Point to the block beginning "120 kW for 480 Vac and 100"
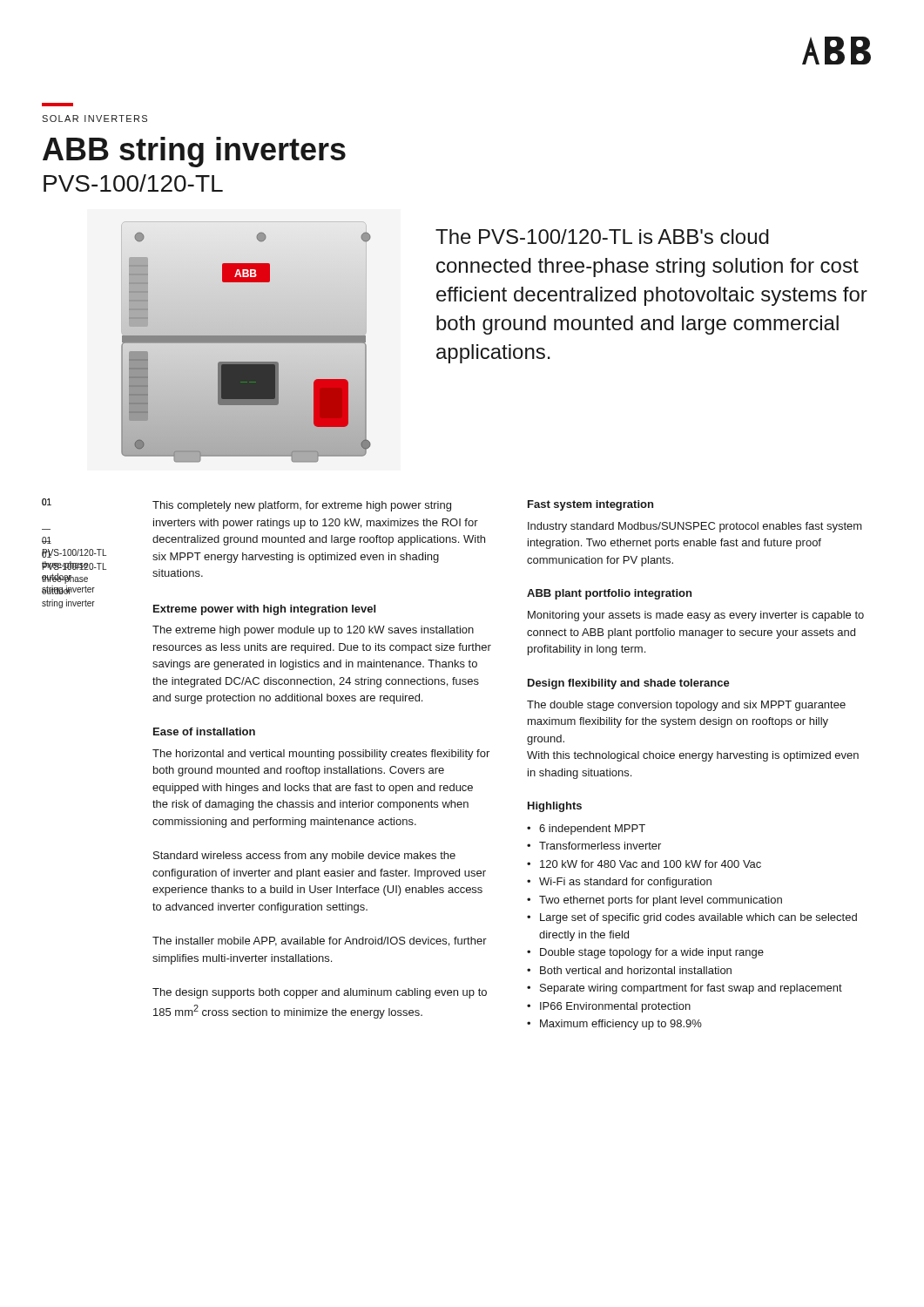Screen dimensions: 1307x924 tap(650, 864)
